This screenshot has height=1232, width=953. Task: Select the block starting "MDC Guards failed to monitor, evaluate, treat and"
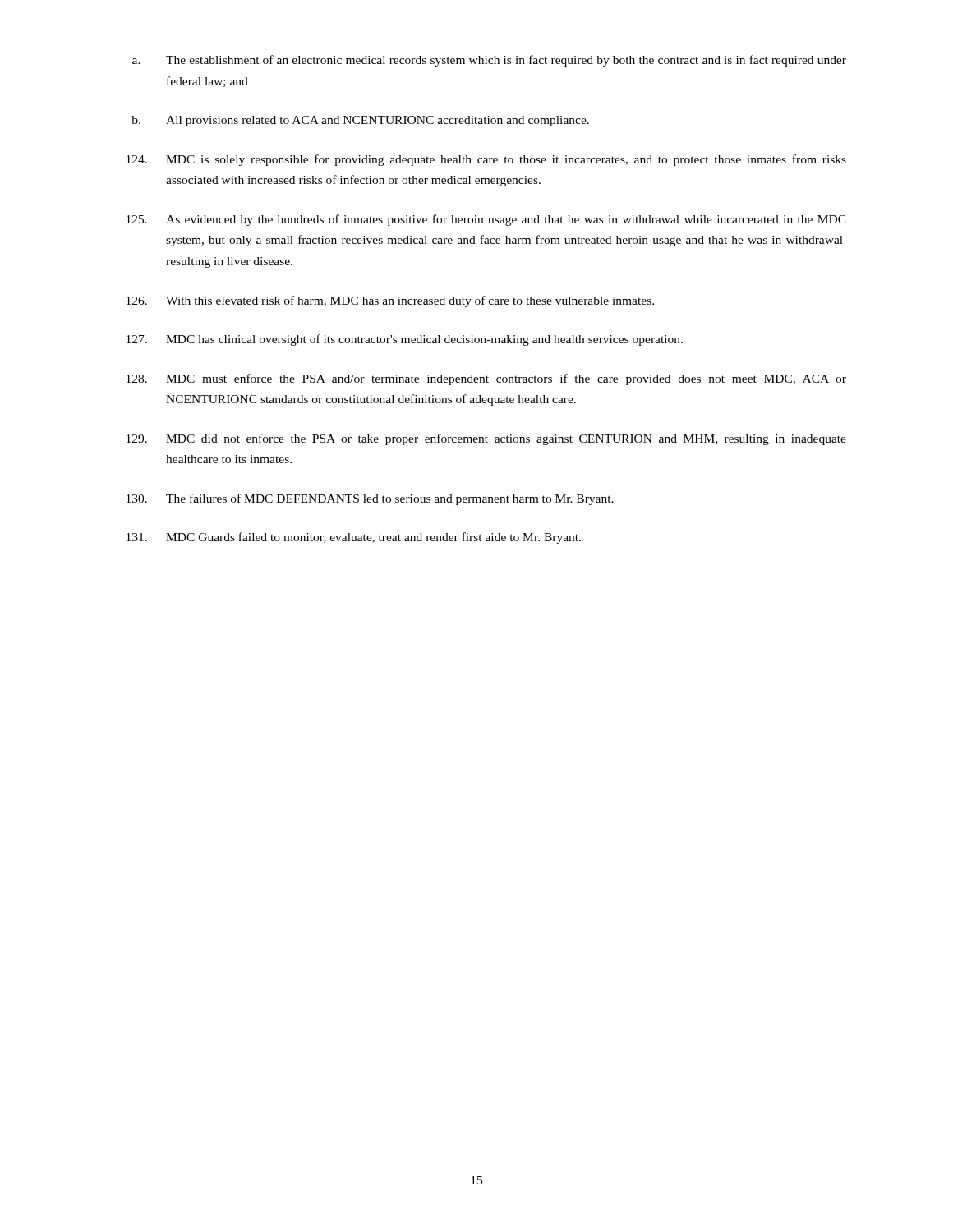pyautogui.click(x=476, y=537)
